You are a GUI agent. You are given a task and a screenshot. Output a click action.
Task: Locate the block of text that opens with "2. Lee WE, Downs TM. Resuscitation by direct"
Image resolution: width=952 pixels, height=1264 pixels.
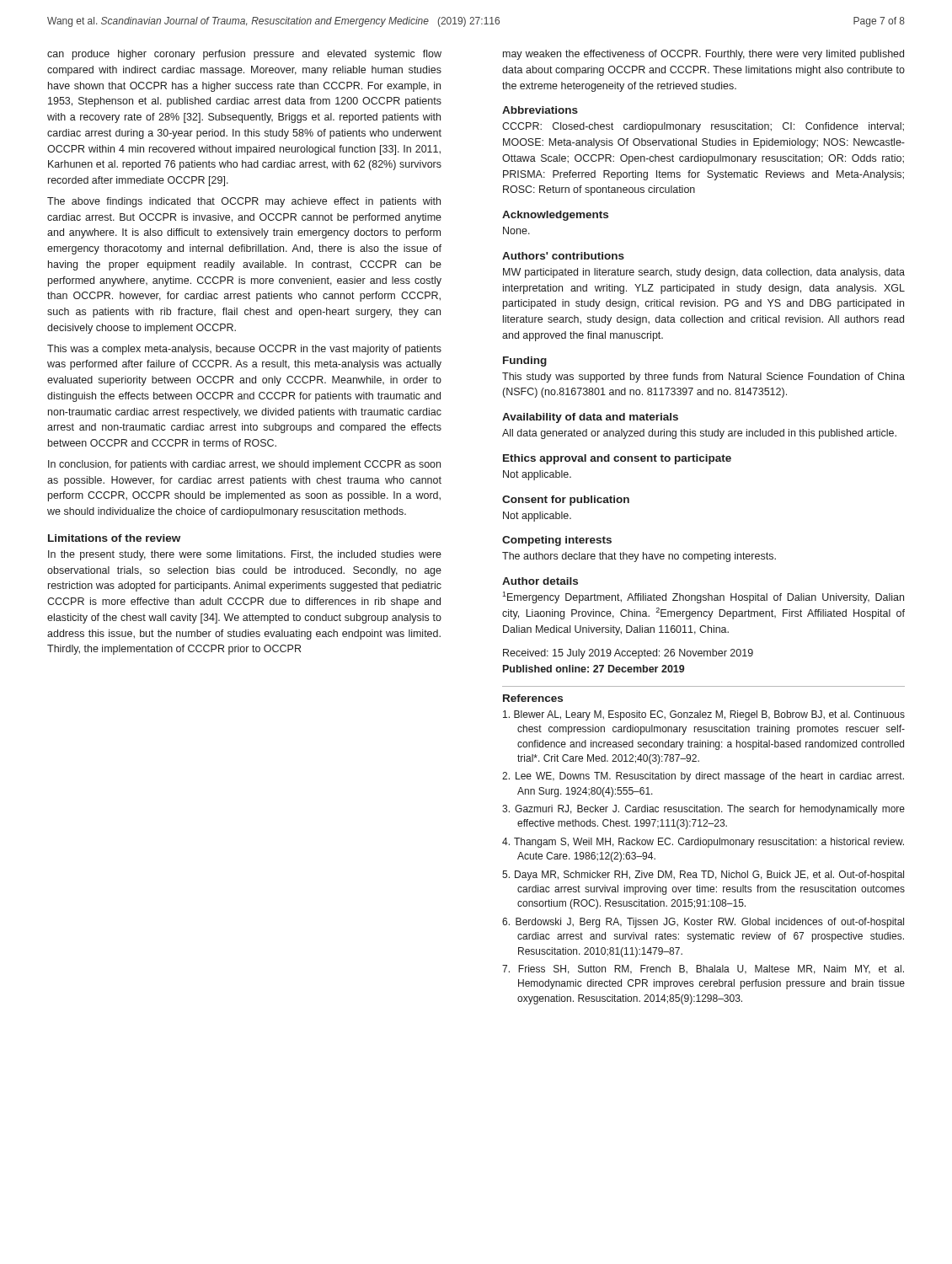point(703,784)
